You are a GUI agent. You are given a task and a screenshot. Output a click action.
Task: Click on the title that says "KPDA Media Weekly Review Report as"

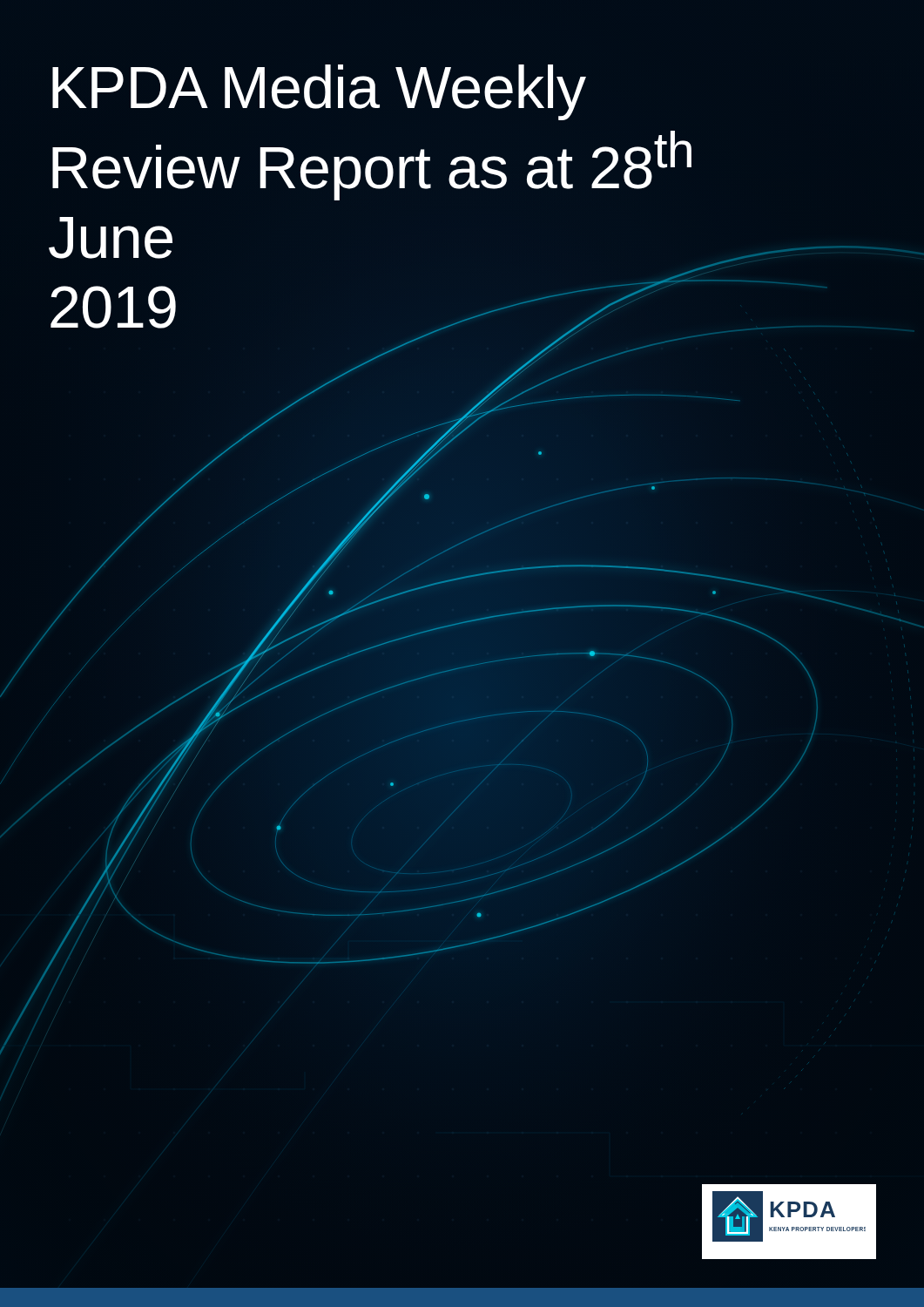click(374, 197)
